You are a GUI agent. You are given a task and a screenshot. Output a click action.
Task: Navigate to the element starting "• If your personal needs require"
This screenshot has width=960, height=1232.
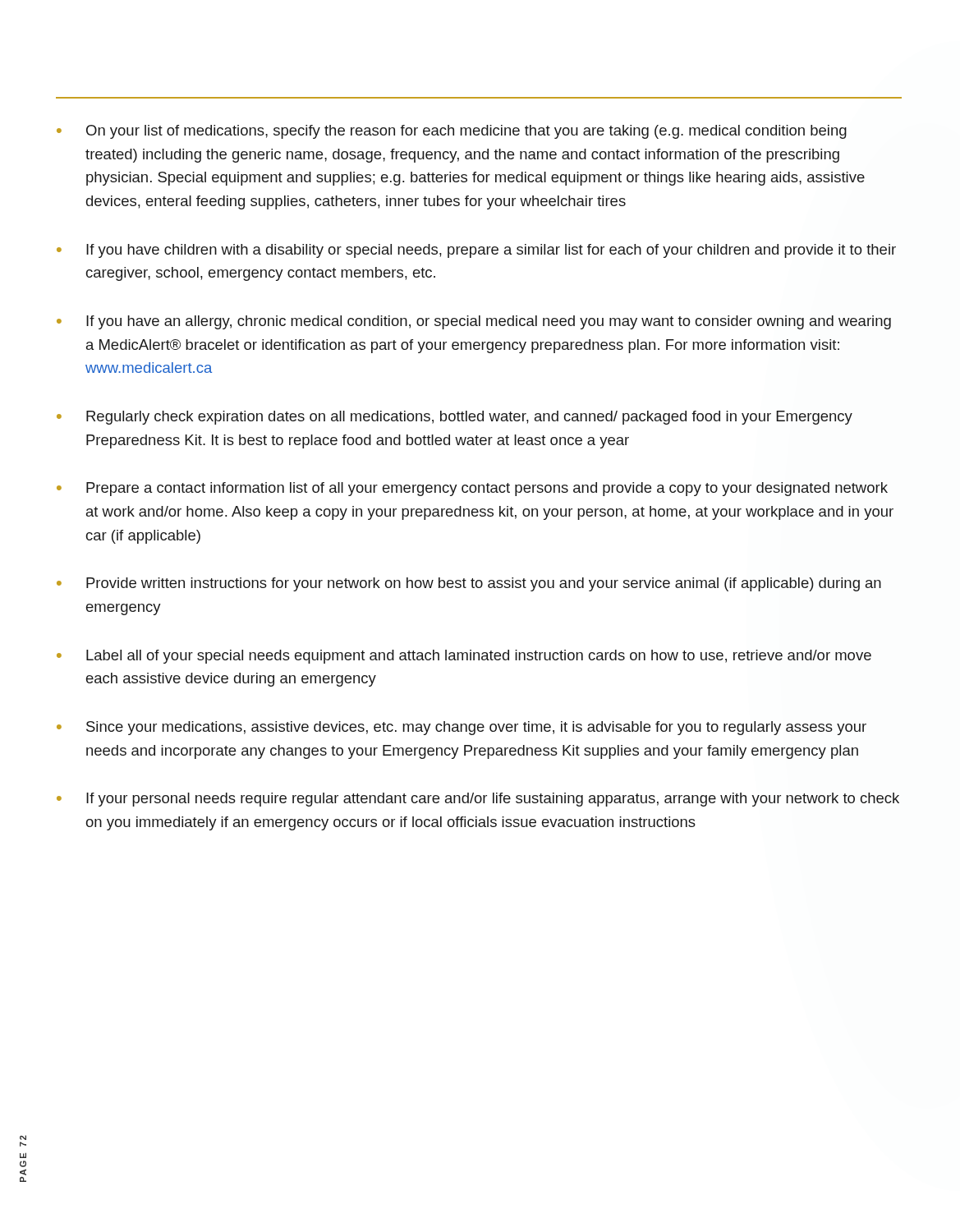(479, 811)
